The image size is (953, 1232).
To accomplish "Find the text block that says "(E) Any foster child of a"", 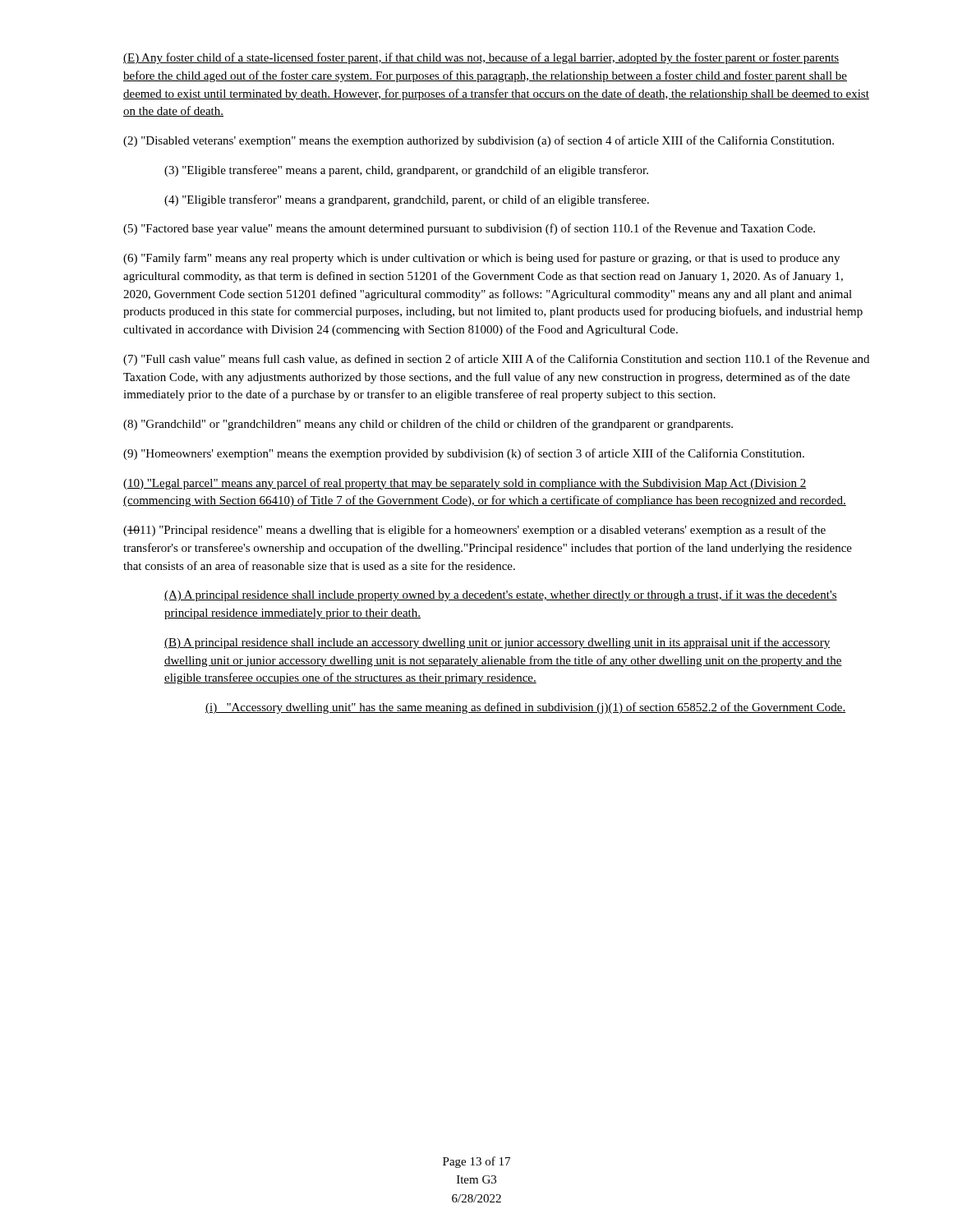I will tap(496, 84).
